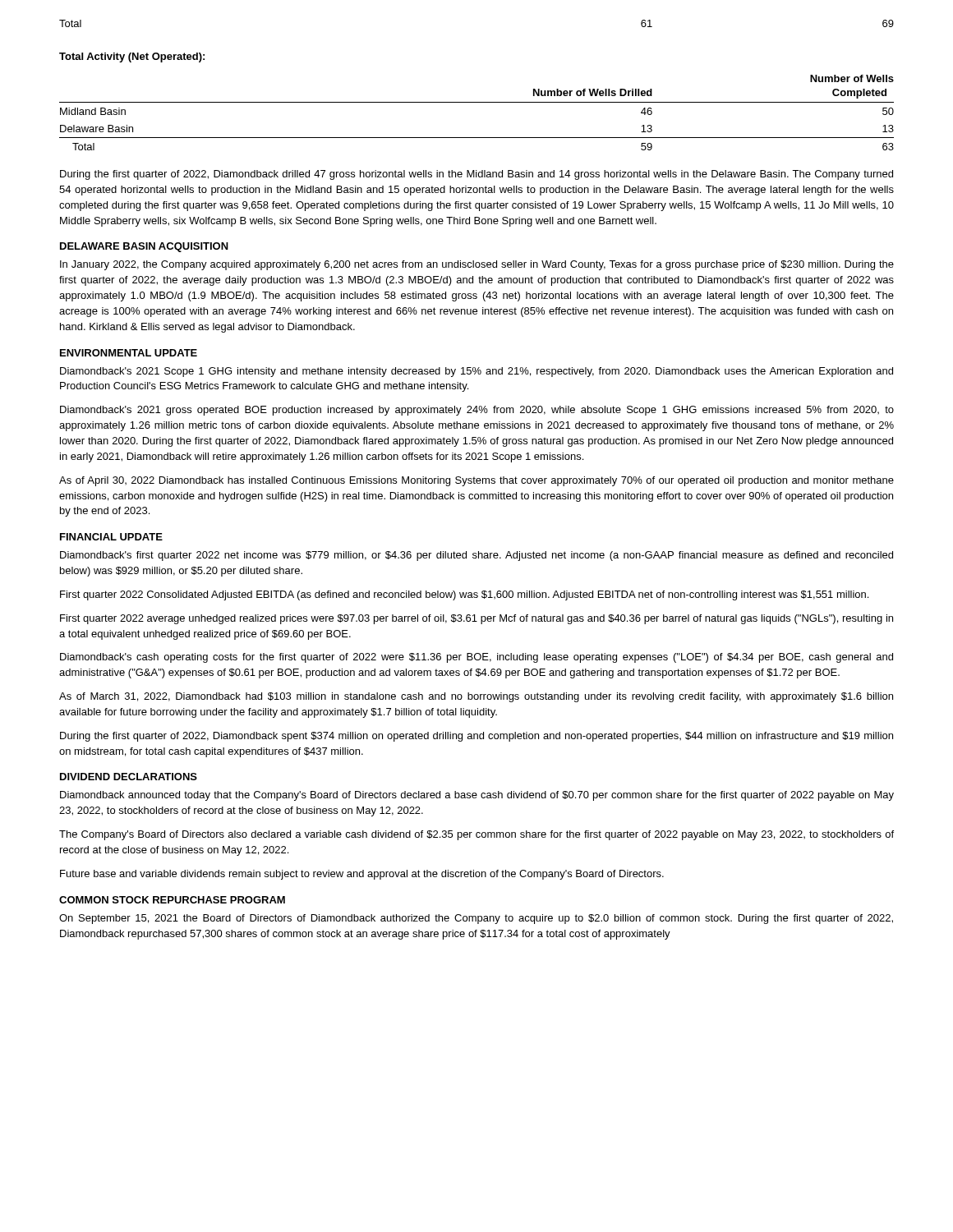Where does it say "Total Activity (Net Operated):"?
Screen dimensions: 1232x953
[x=132, y=56]
